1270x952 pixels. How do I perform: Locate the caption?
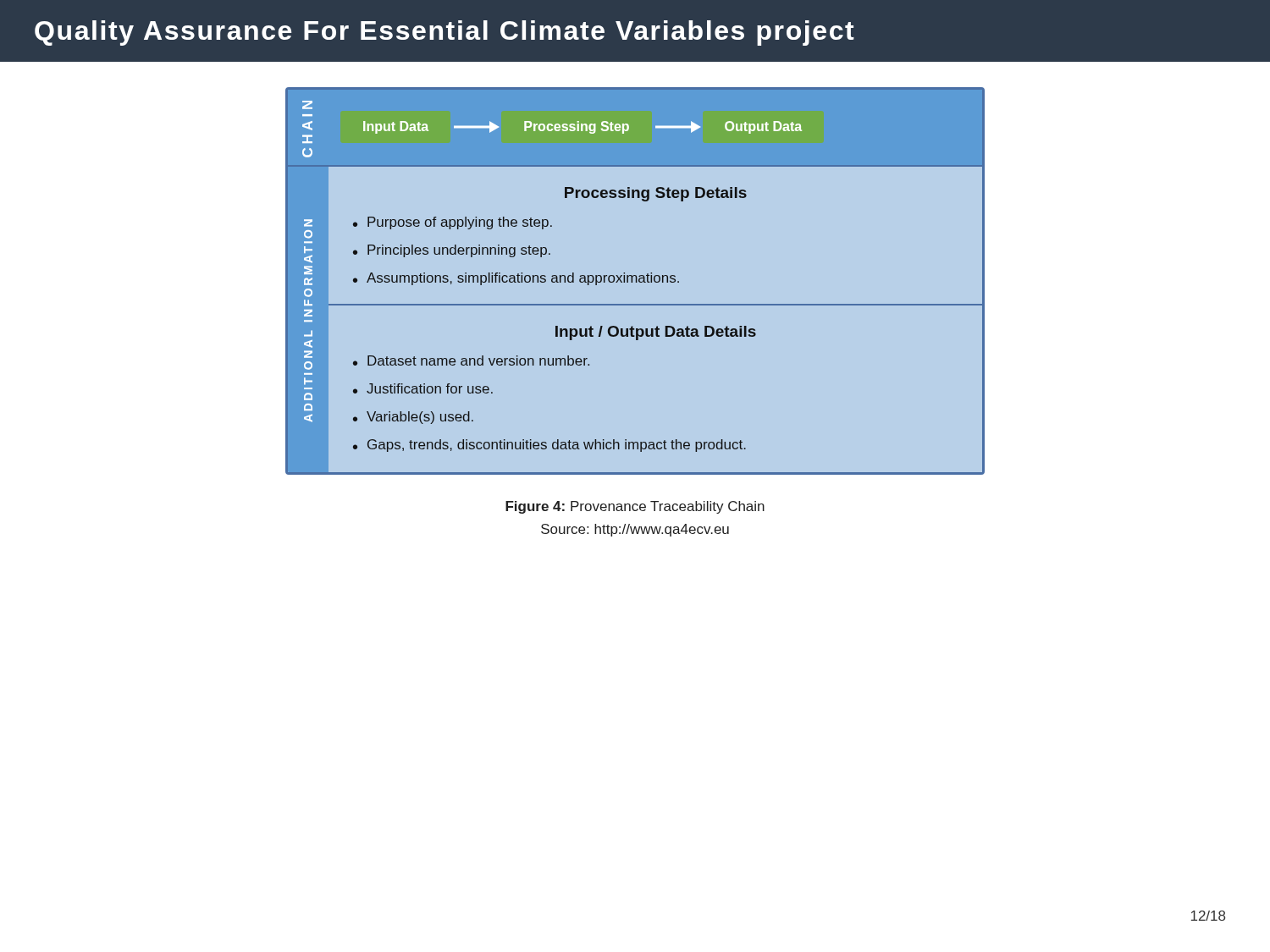point(635,518)
